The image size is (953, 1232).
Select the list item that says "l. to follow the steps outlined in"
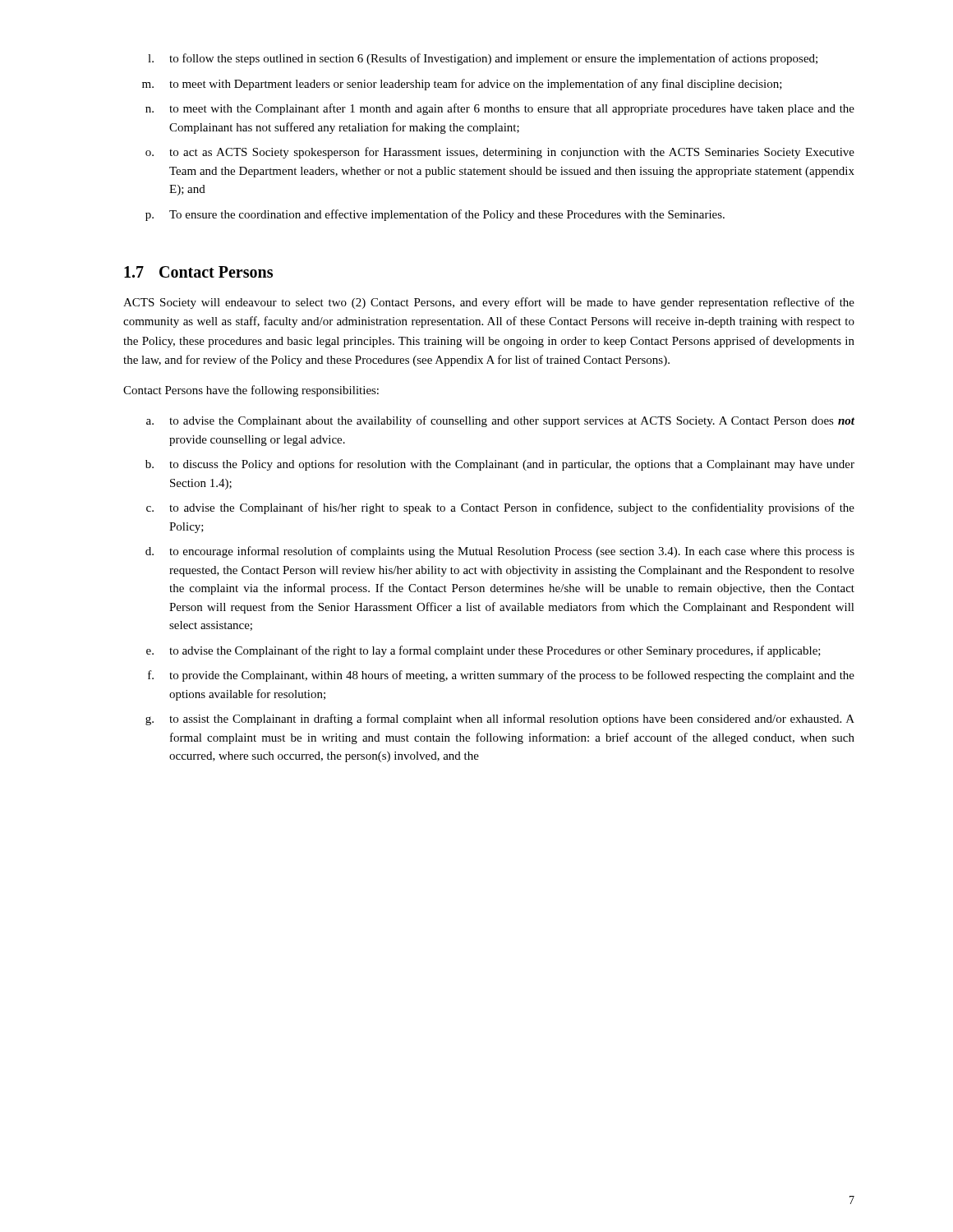(489, 59)
